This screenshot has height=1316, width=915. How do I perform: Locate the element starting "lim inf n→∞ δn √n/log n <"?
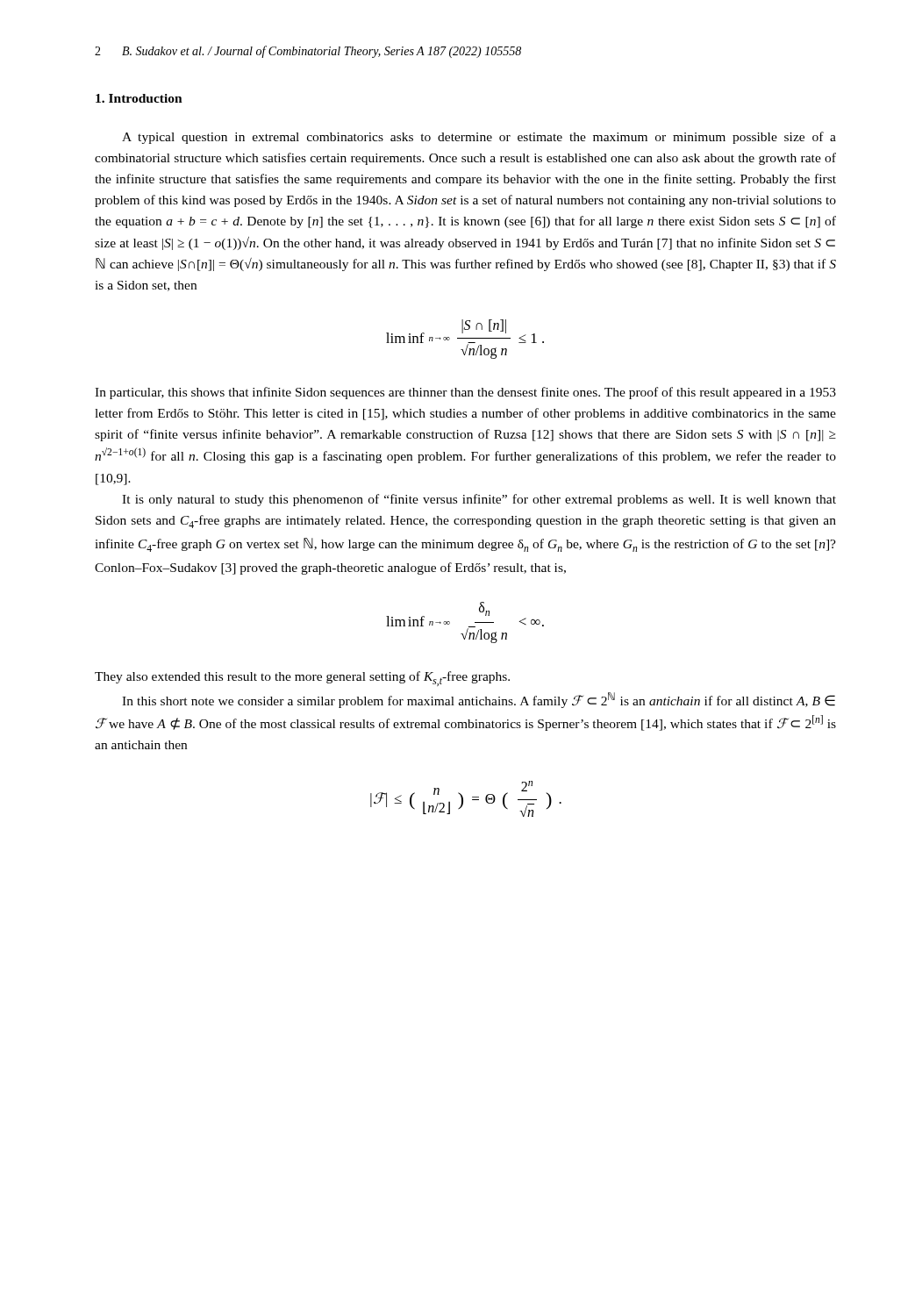[x=465, y=622]
